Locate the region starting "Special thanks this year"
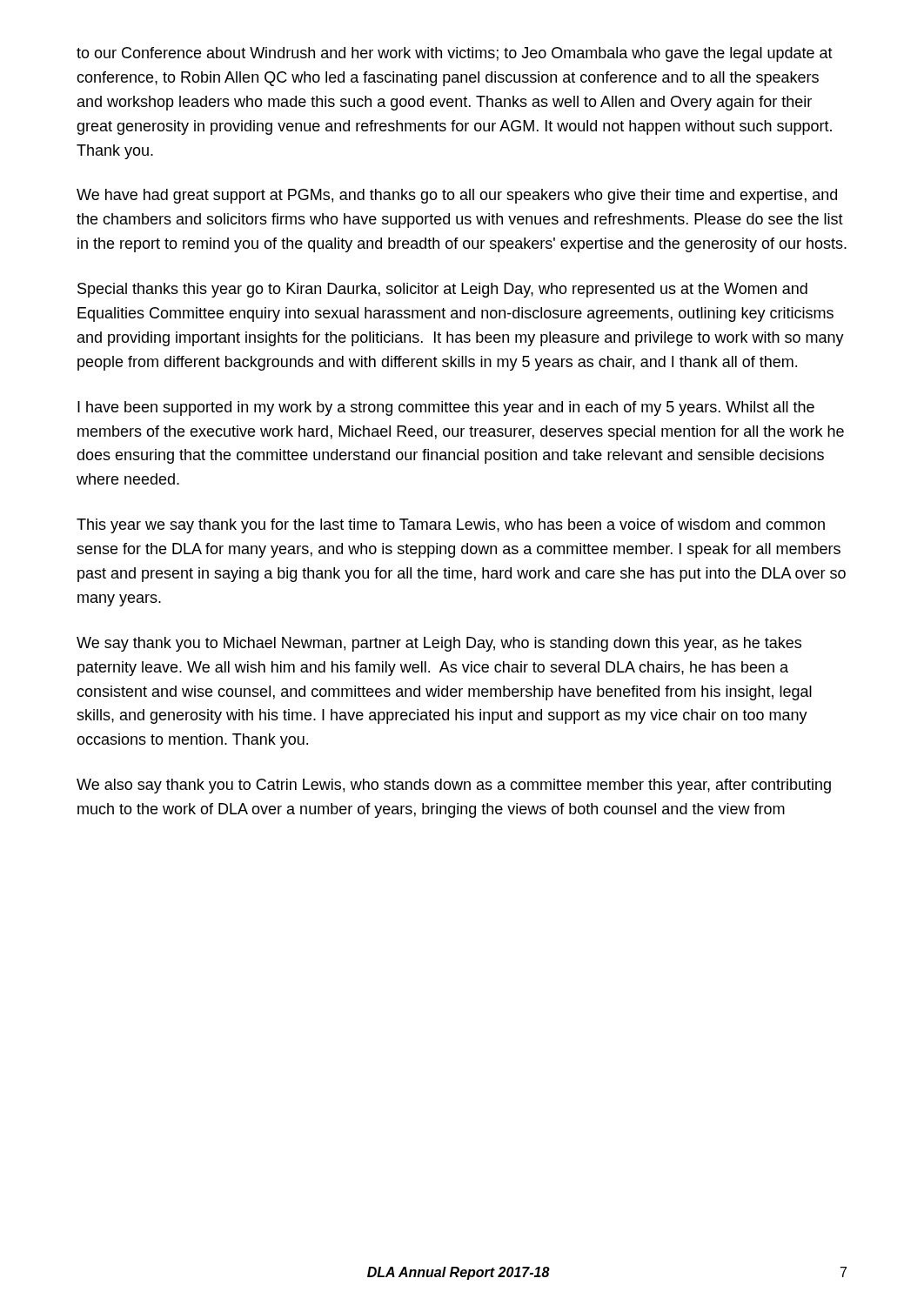This screenshot has width=924, height=1305. click(460, 325)
